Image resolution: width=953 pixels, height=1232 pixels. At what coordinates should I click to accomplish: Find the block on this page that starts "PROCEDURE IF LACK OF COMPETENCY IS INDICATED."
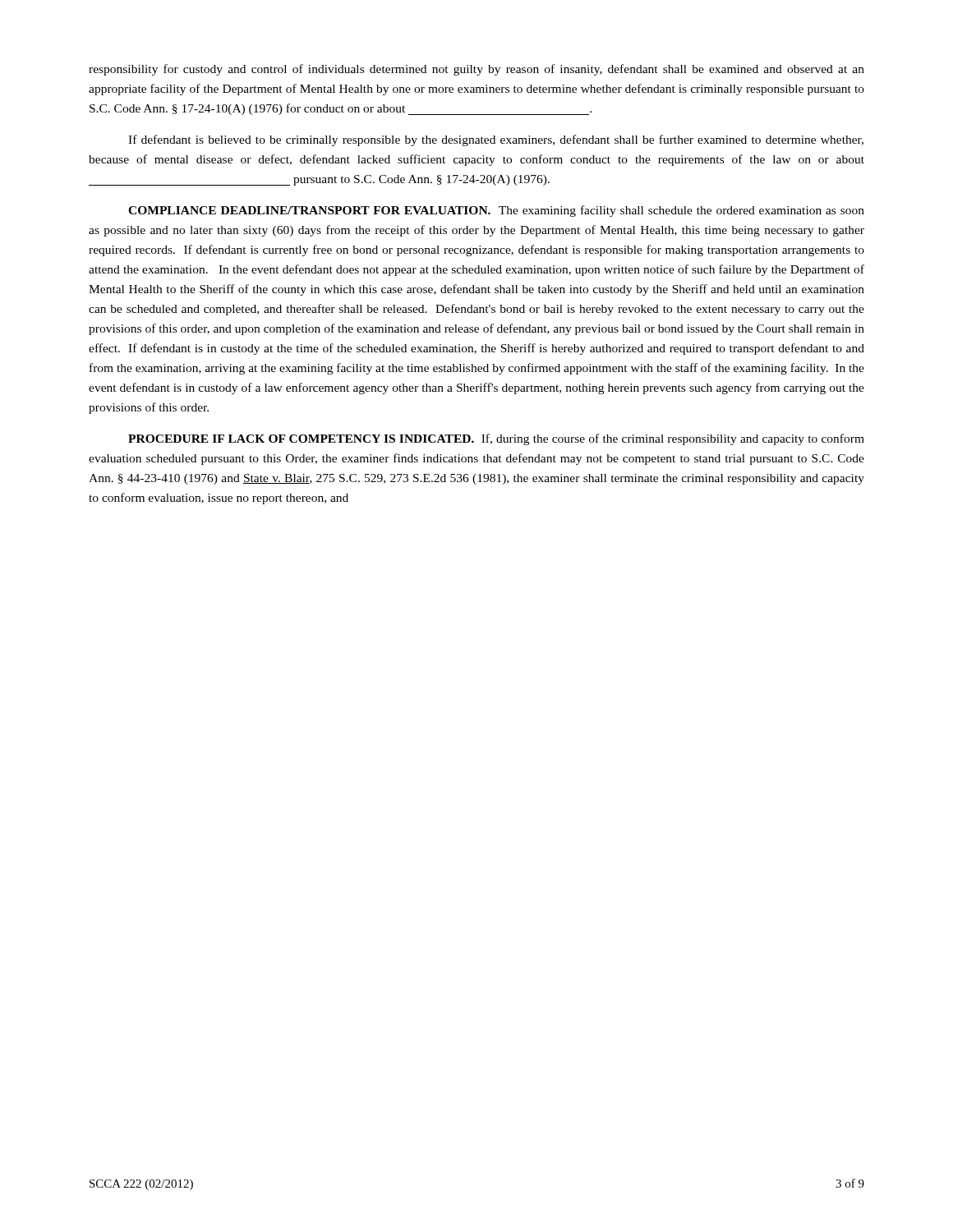(x=476, y=468)
